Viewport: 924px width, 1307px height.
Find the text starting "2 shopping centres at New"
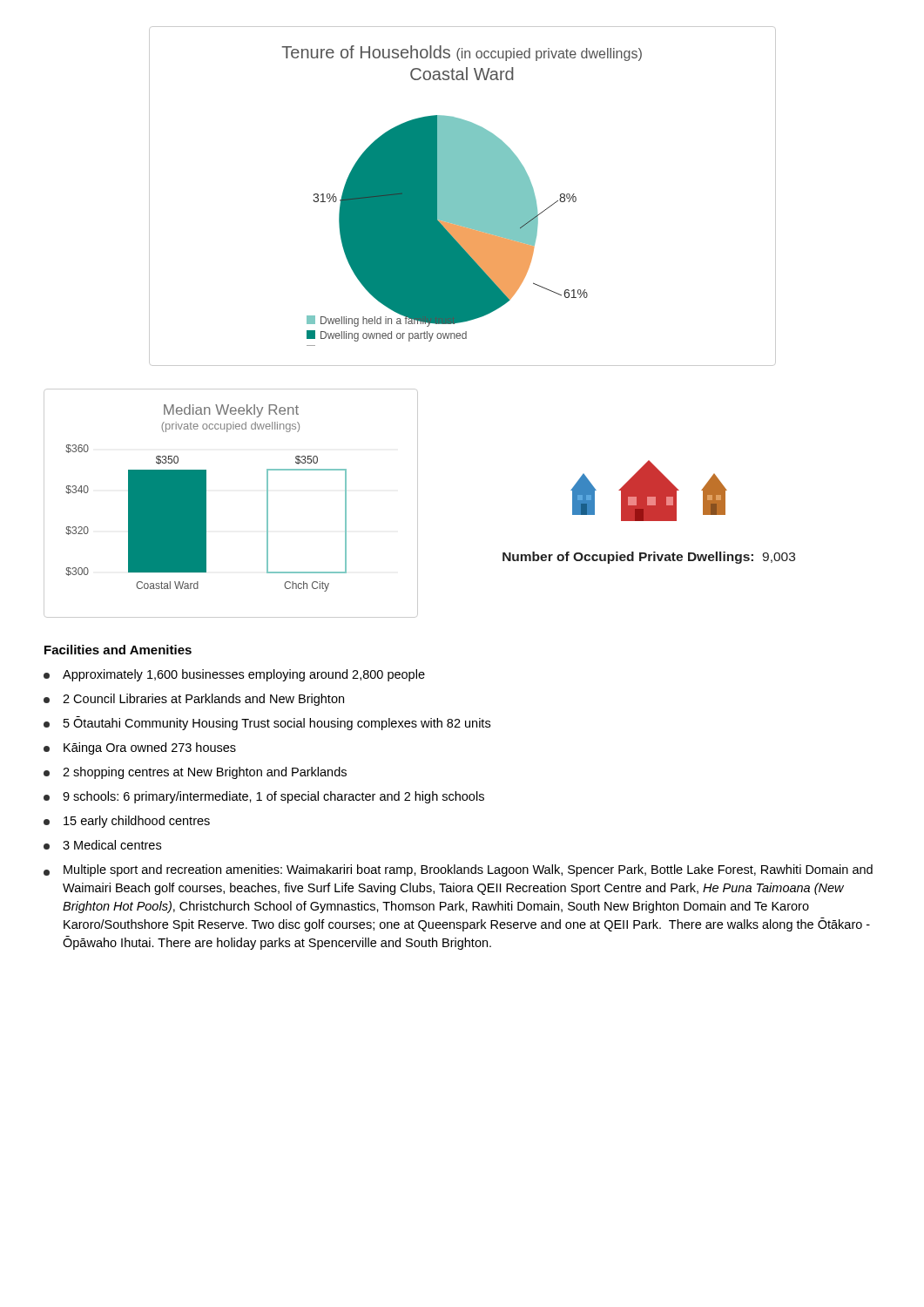[195, 773]
